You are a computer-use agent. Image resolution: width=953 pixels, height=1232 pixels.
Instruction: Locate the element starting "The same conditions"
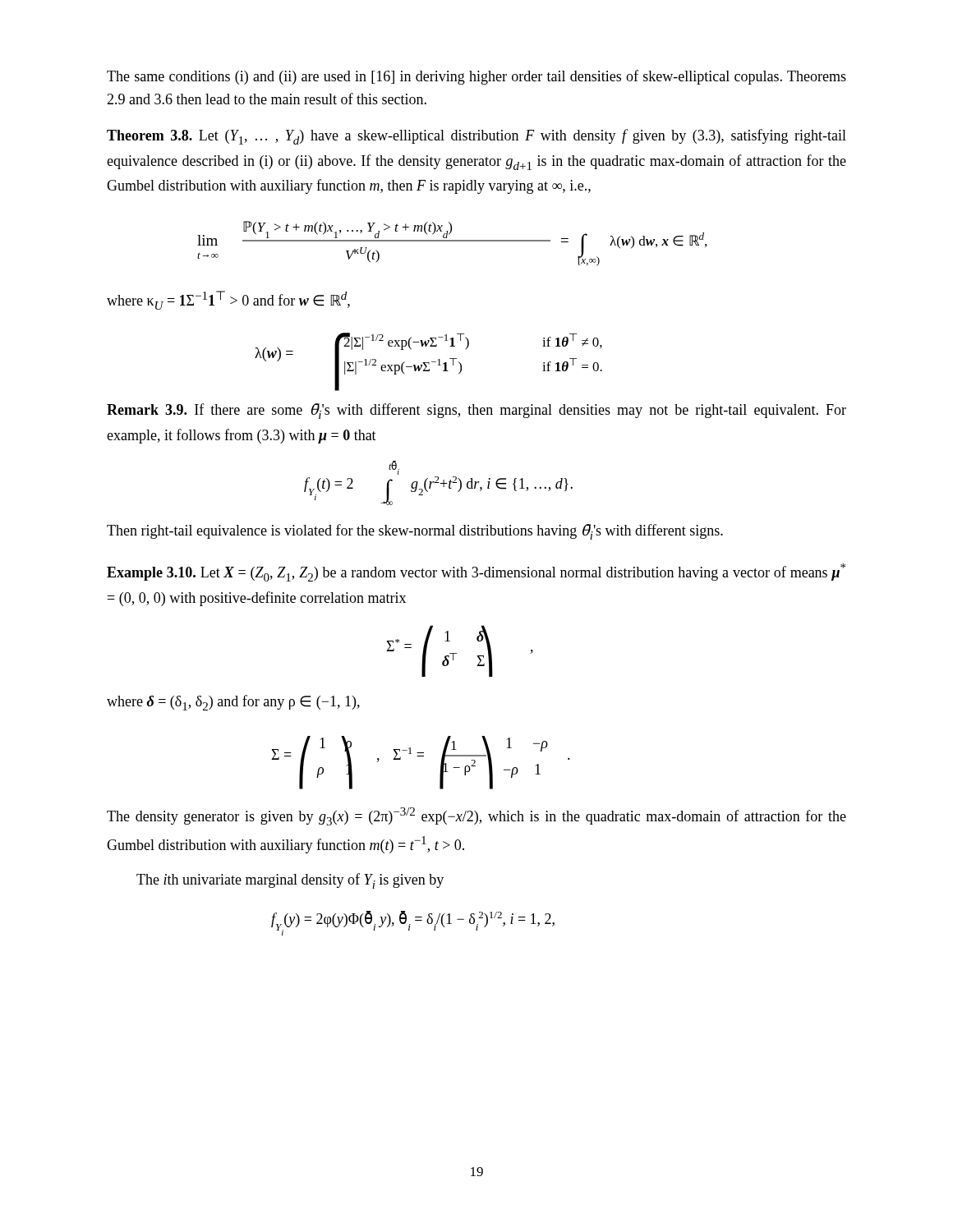pos(476,88)
